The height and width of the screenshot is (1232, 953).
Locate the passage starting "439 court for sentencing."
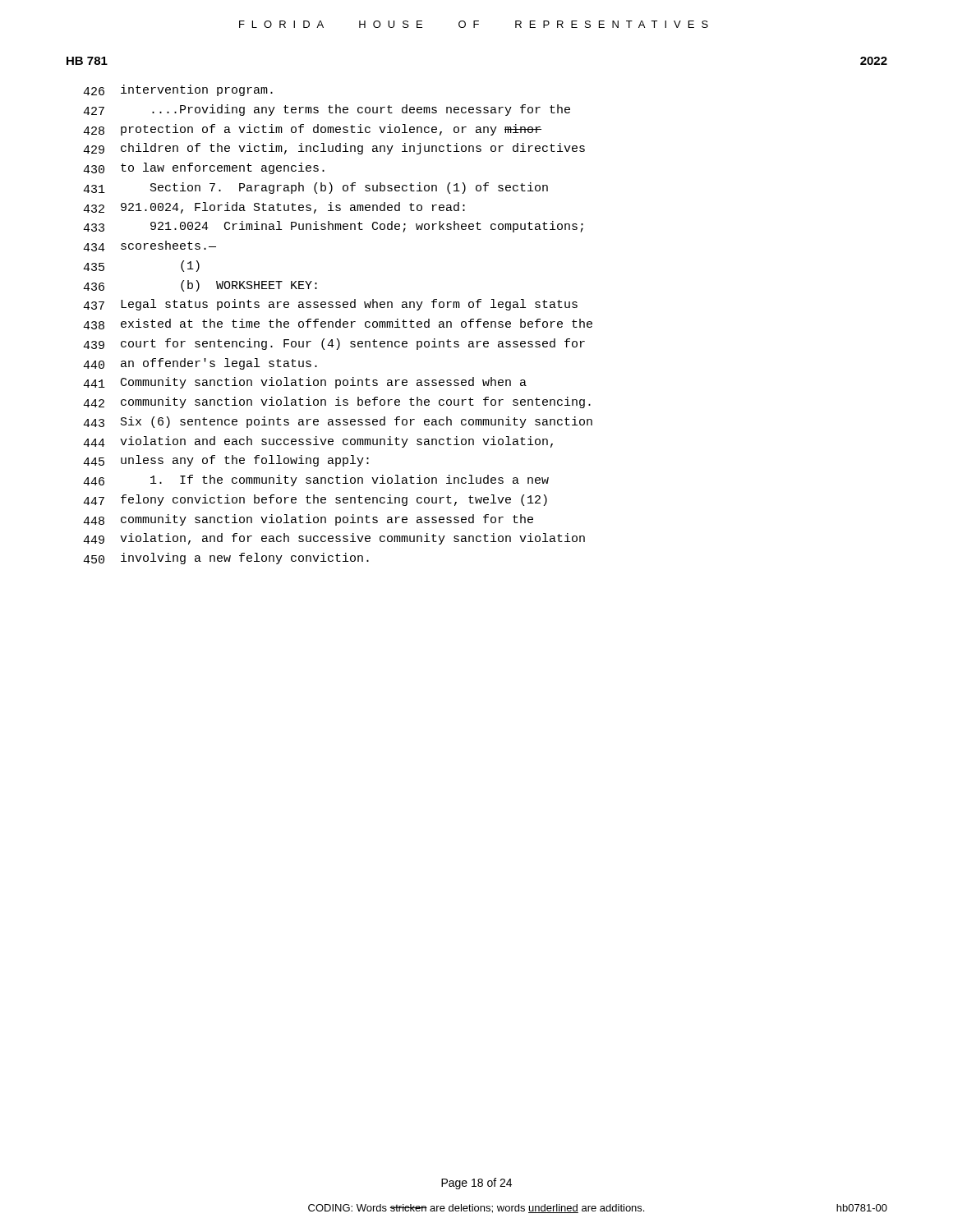476,345
